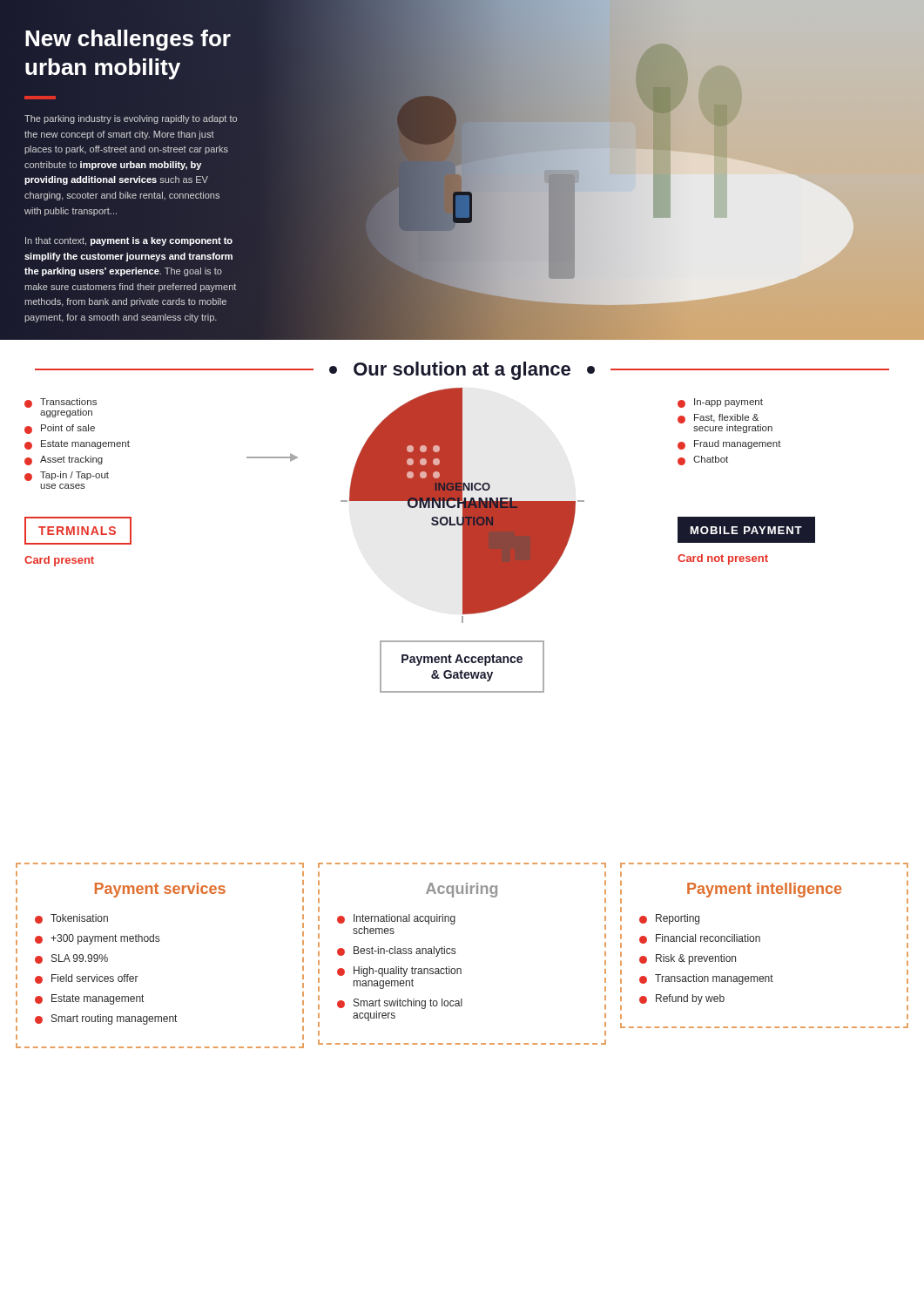This screenshot has height=1307, width=924.
Task: Select the text block that reads "Acquiring International acquiringschemes Best-in-class"
Action: pyautogui.click(x=462, y=951)
